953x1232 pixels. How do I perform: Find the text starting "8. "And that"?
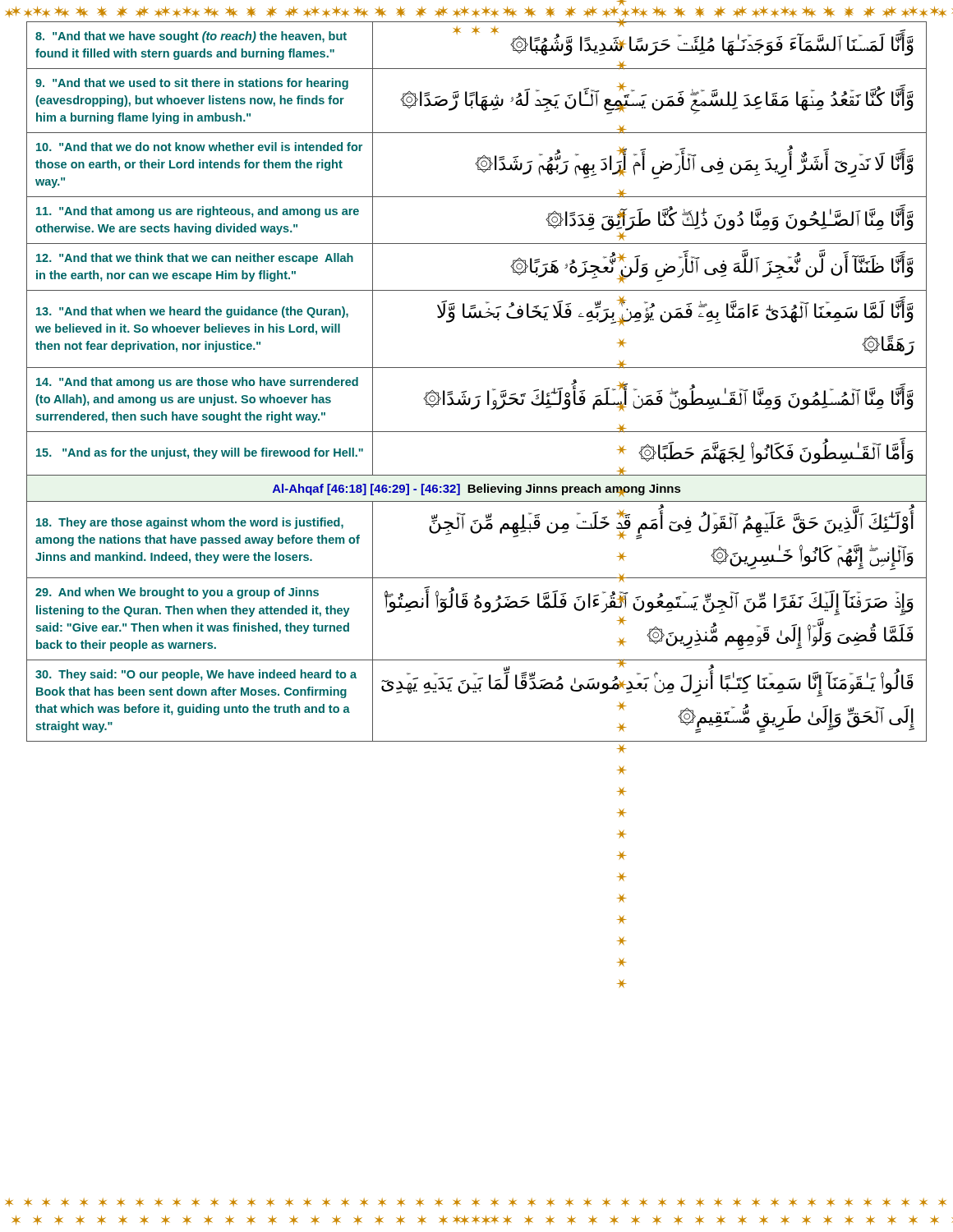476,45
